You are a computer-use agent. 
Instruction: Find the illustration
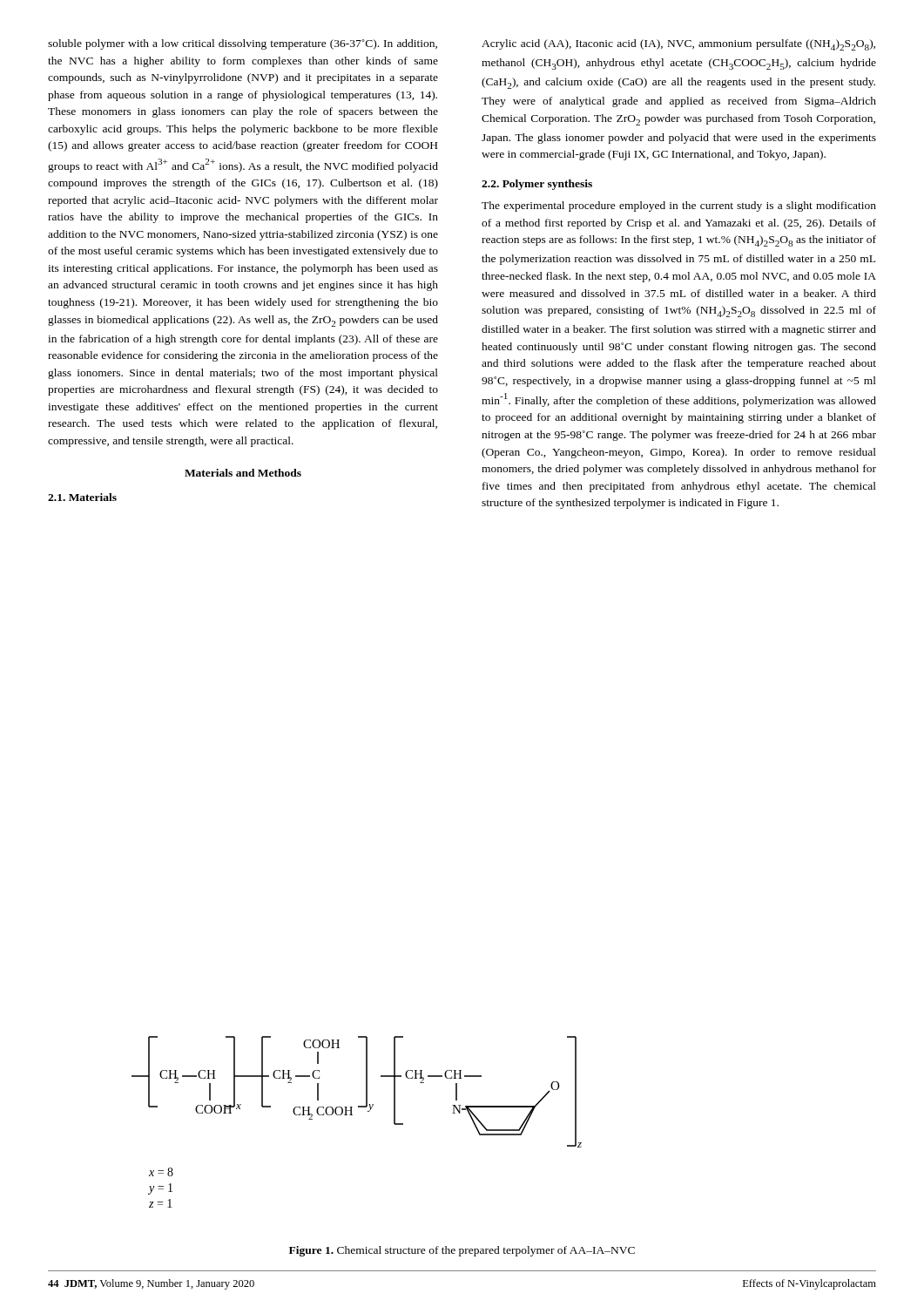462,1092
